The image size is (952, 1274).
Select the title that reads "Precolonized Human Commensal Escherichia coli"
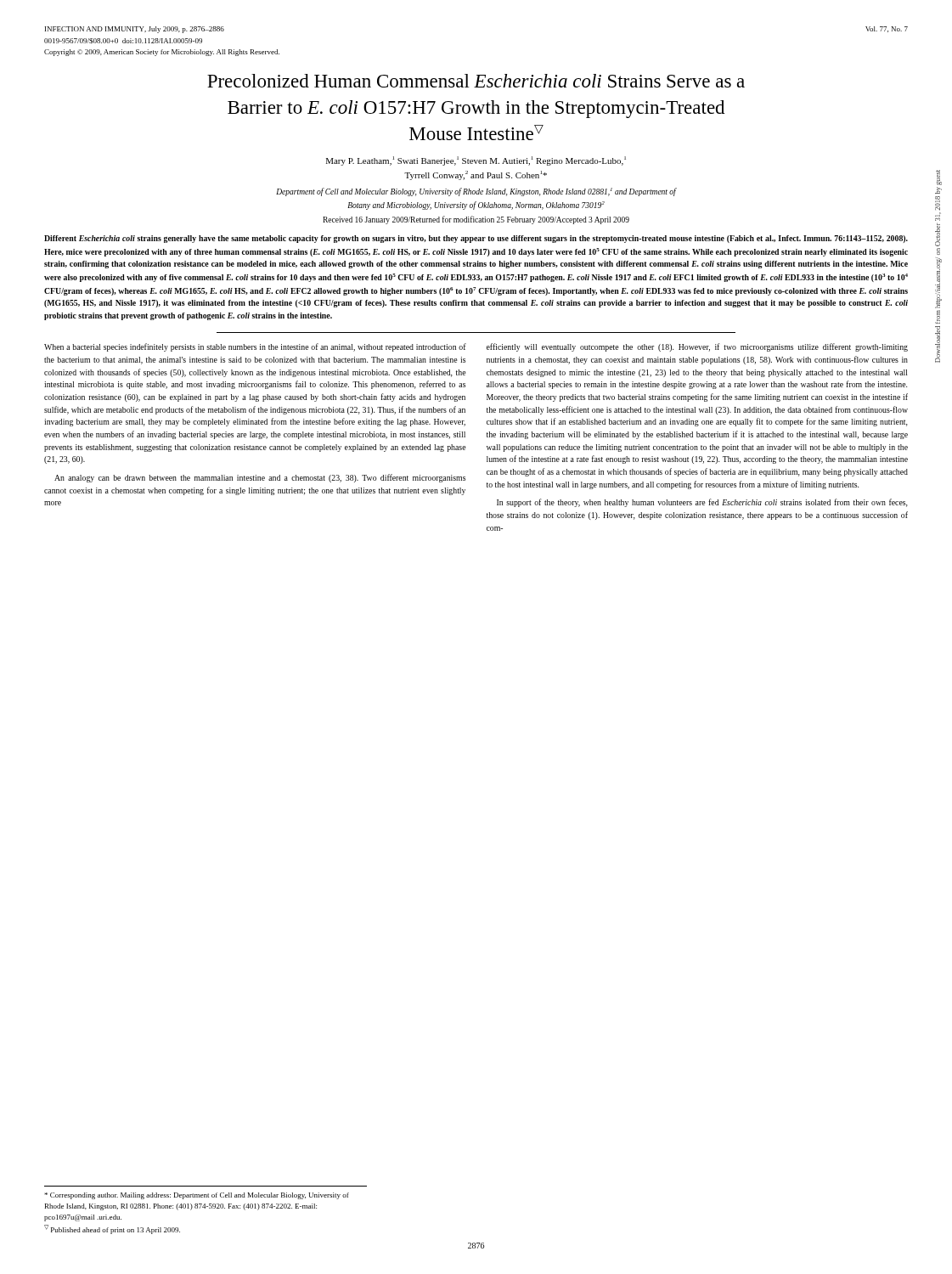point(476,107)
